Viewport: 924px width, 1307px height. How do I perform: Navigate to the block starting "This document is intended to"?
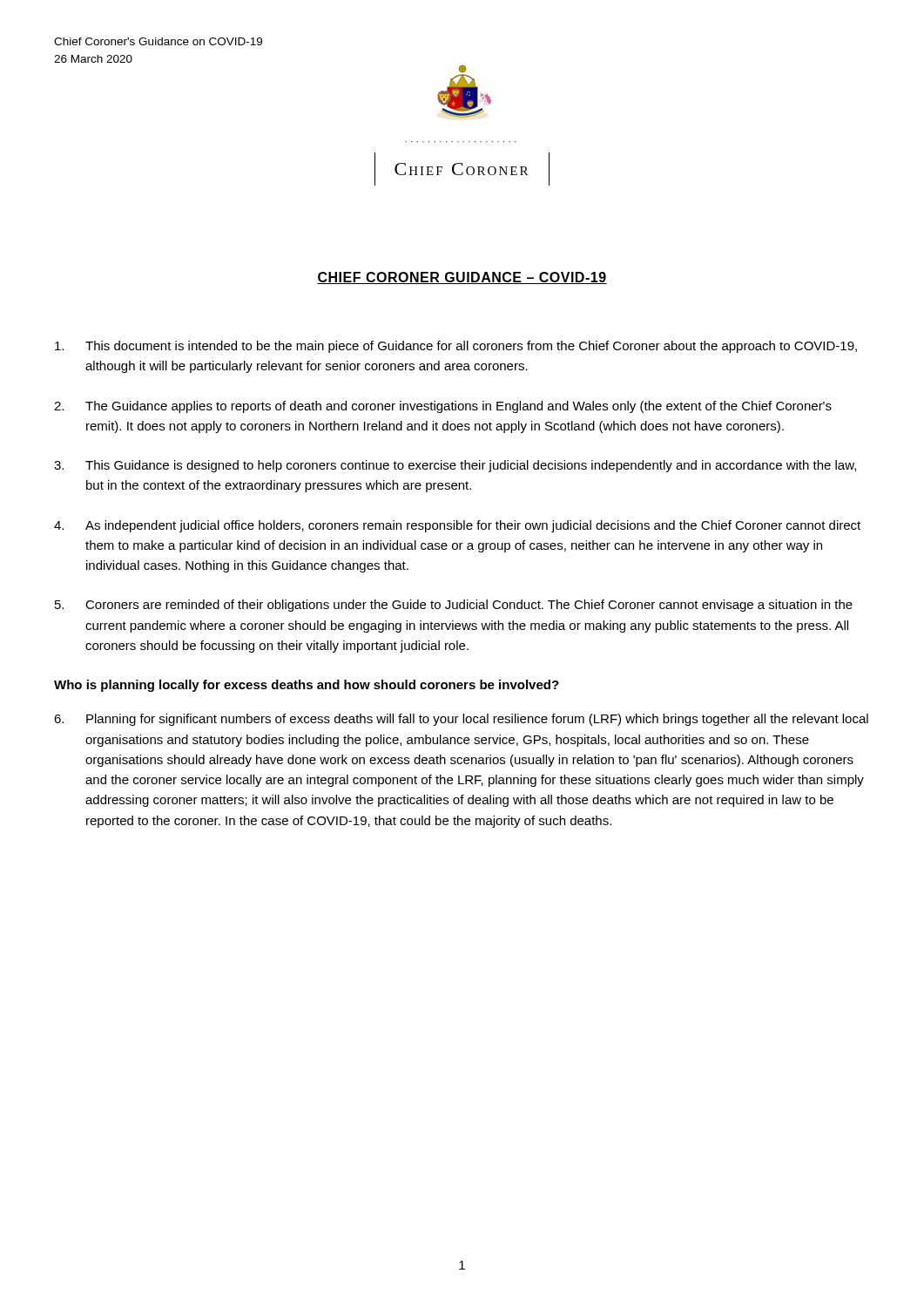click(x=462, y=356)
